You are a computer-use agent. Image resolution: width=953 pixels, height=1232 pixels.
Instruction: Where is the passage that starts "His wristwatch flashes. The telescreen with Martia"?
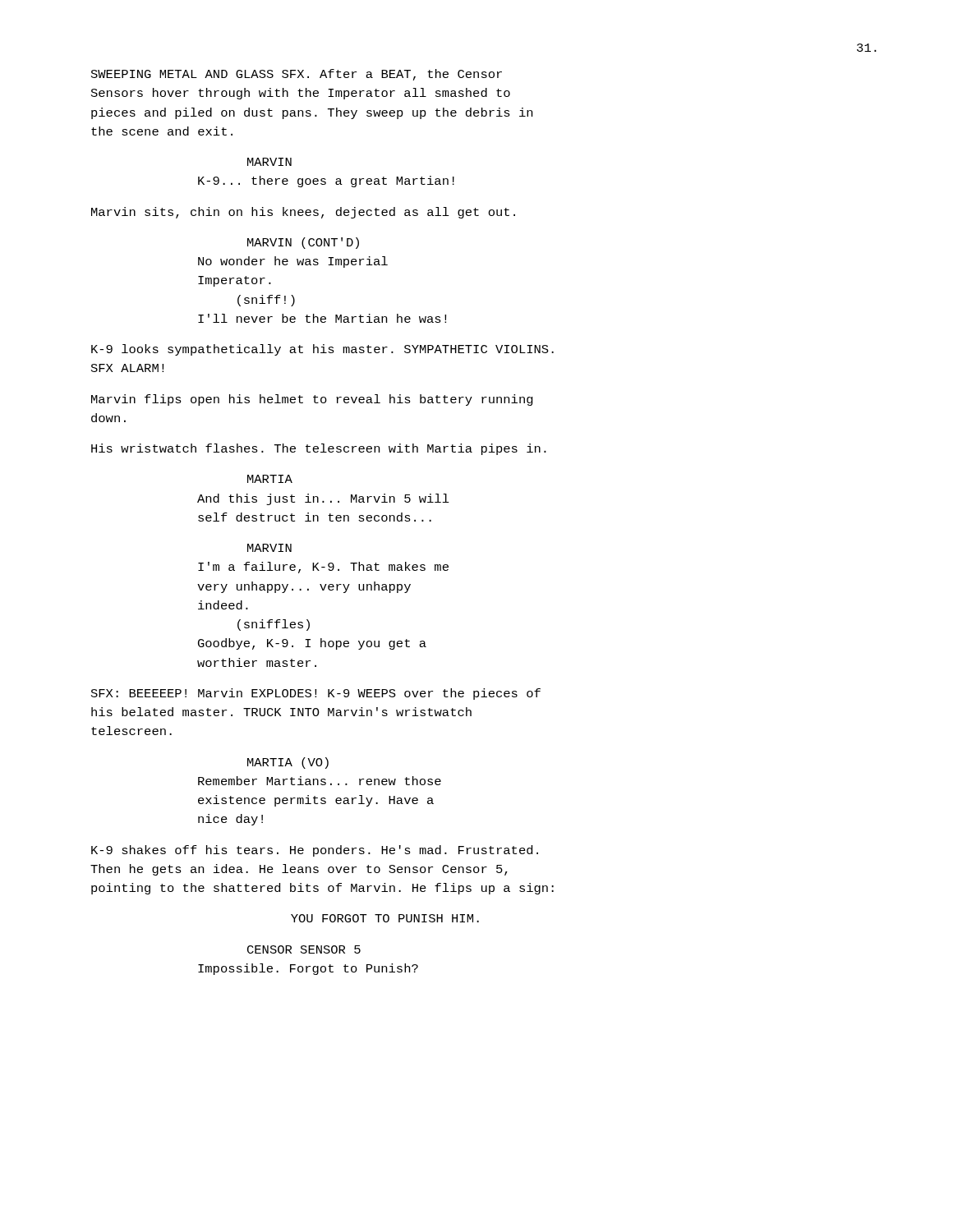click(320, 449)
